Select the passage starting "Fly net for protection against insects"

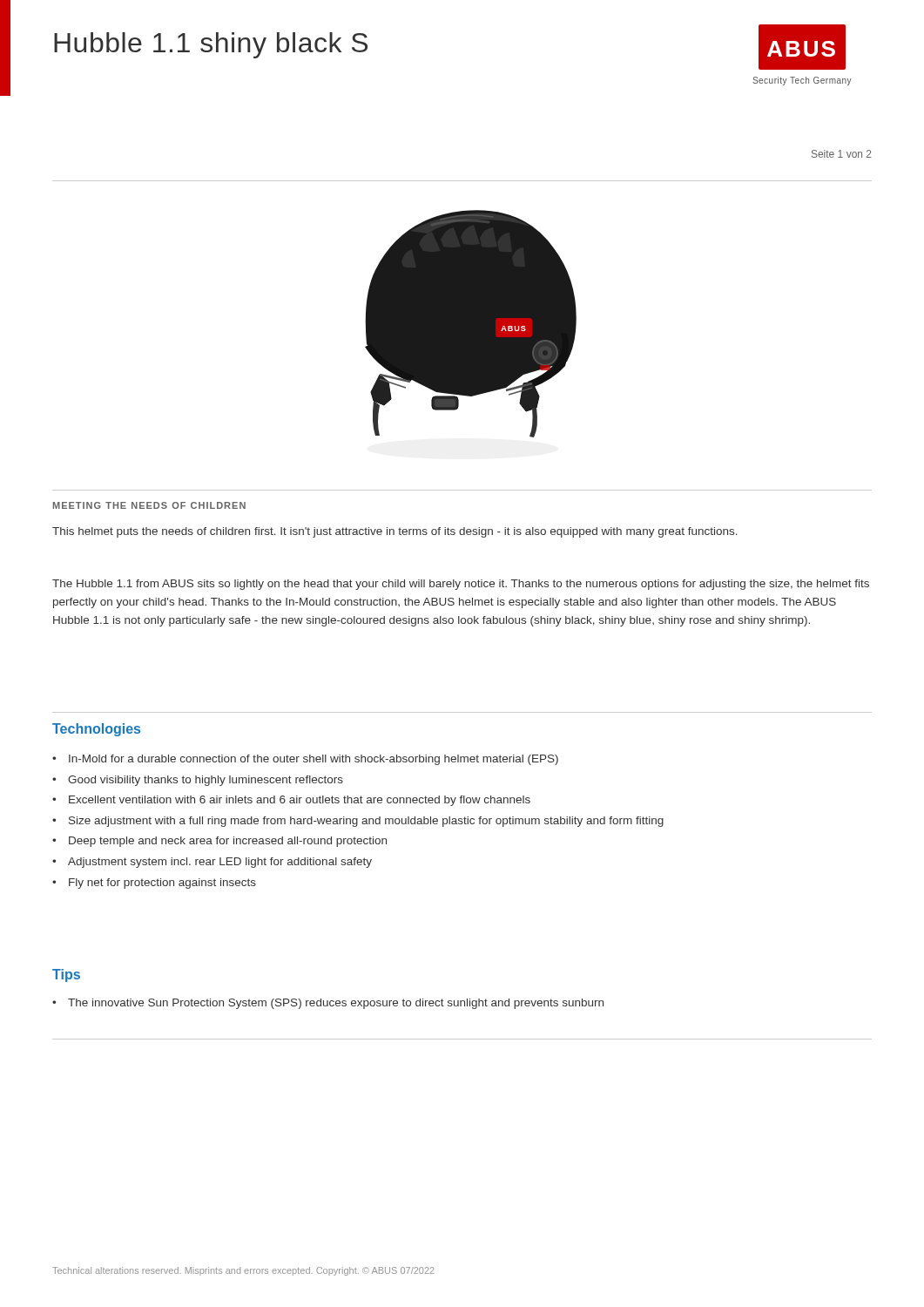pyautogui.click(x=162, y=882)
